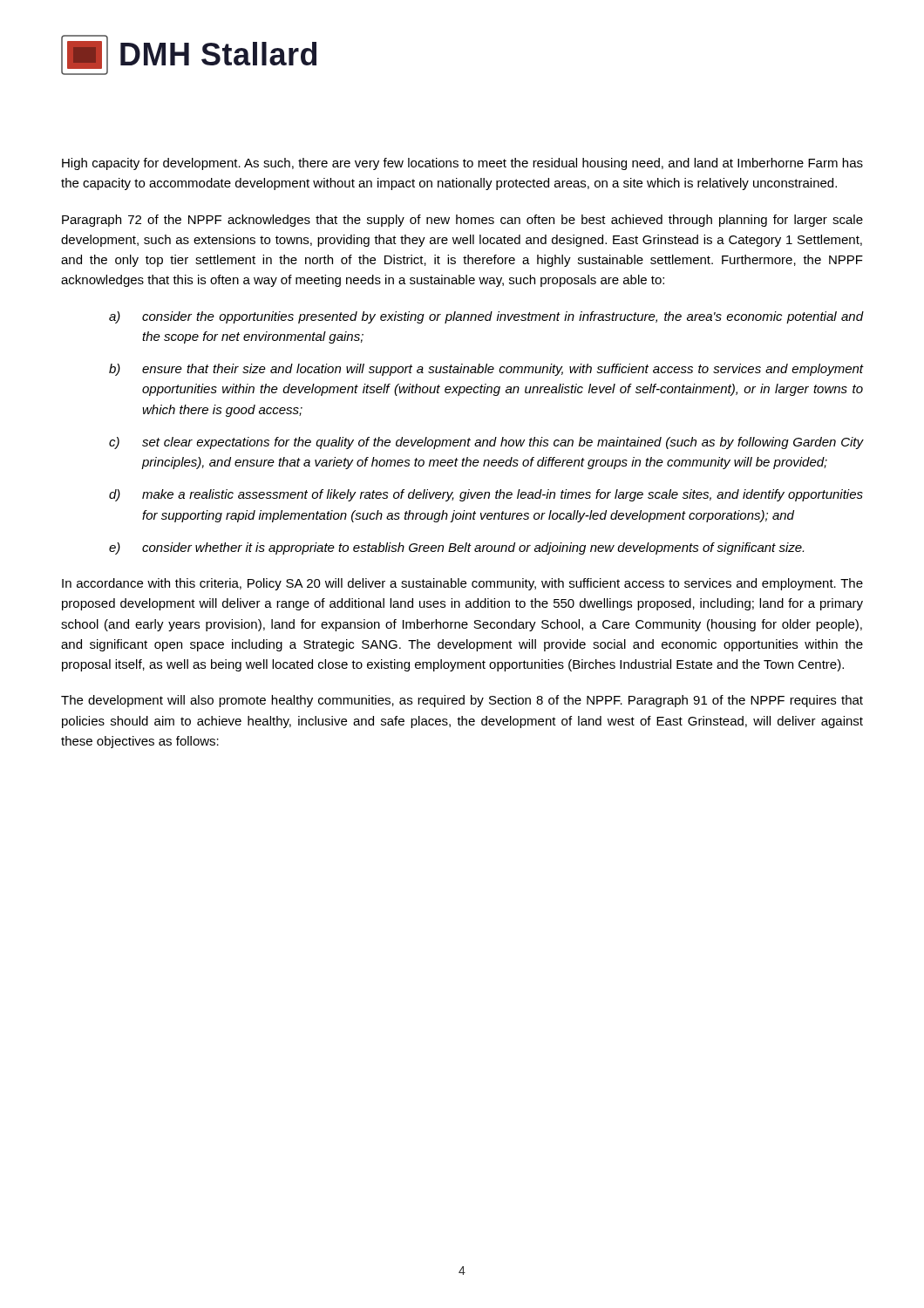This screenshot has height=1308, width=924.
Task: Click a logo
Action: [x=190, y=55]
